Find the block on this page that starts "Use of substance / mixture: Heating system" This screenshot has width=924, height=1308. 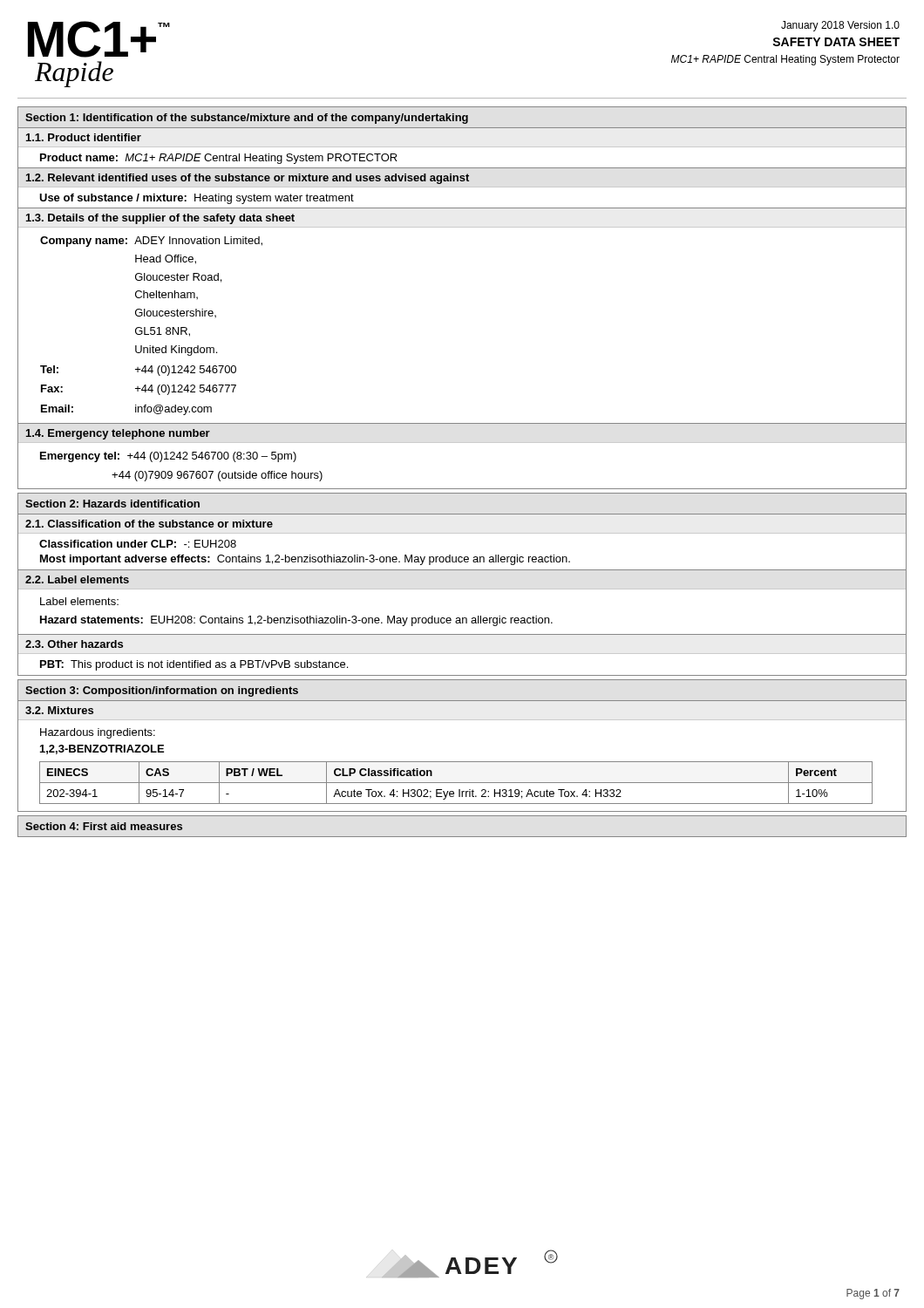pos(196,198)
